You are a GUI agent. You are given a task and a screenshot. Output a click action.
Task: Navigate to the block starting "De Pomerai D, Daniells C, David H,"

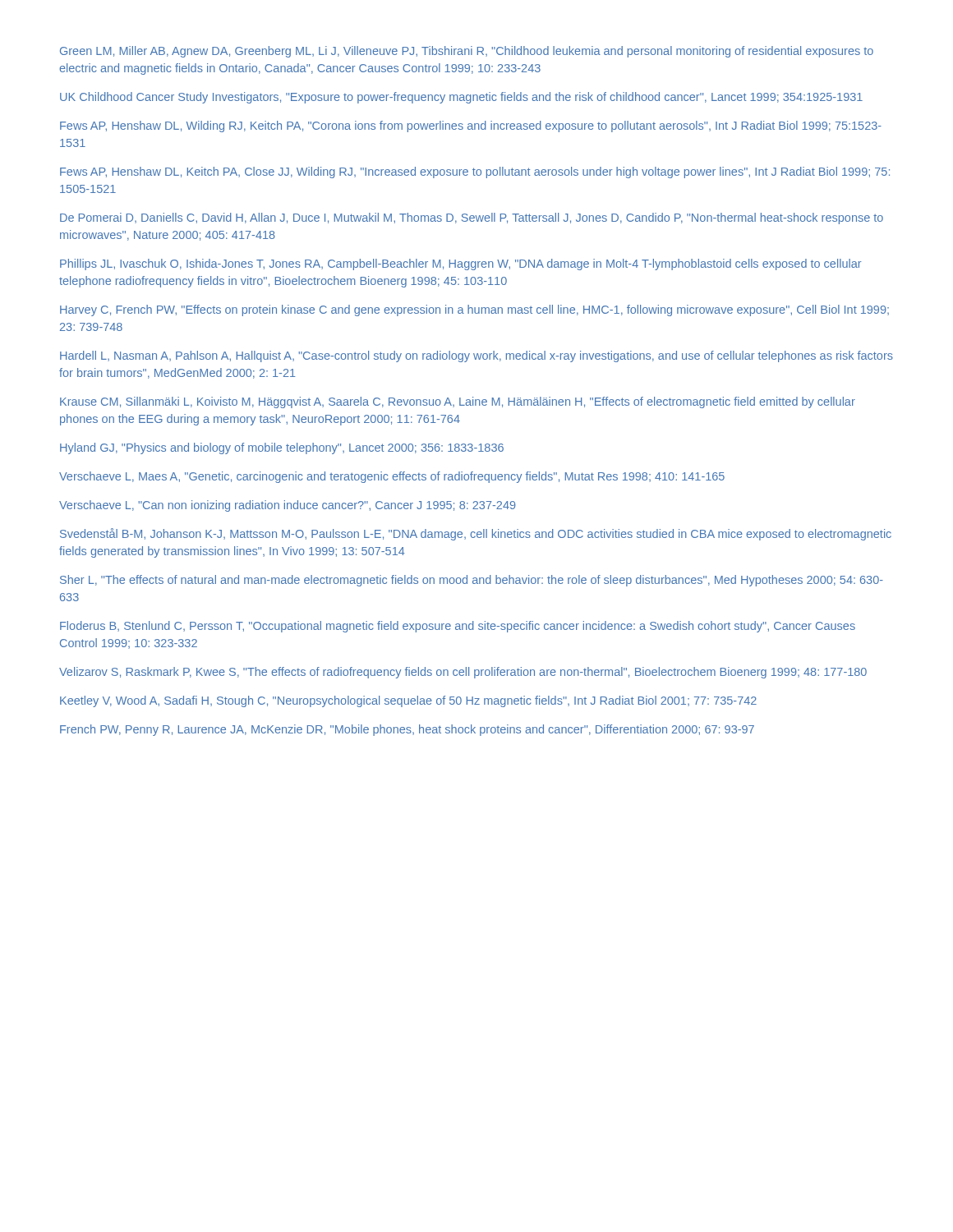471,226
